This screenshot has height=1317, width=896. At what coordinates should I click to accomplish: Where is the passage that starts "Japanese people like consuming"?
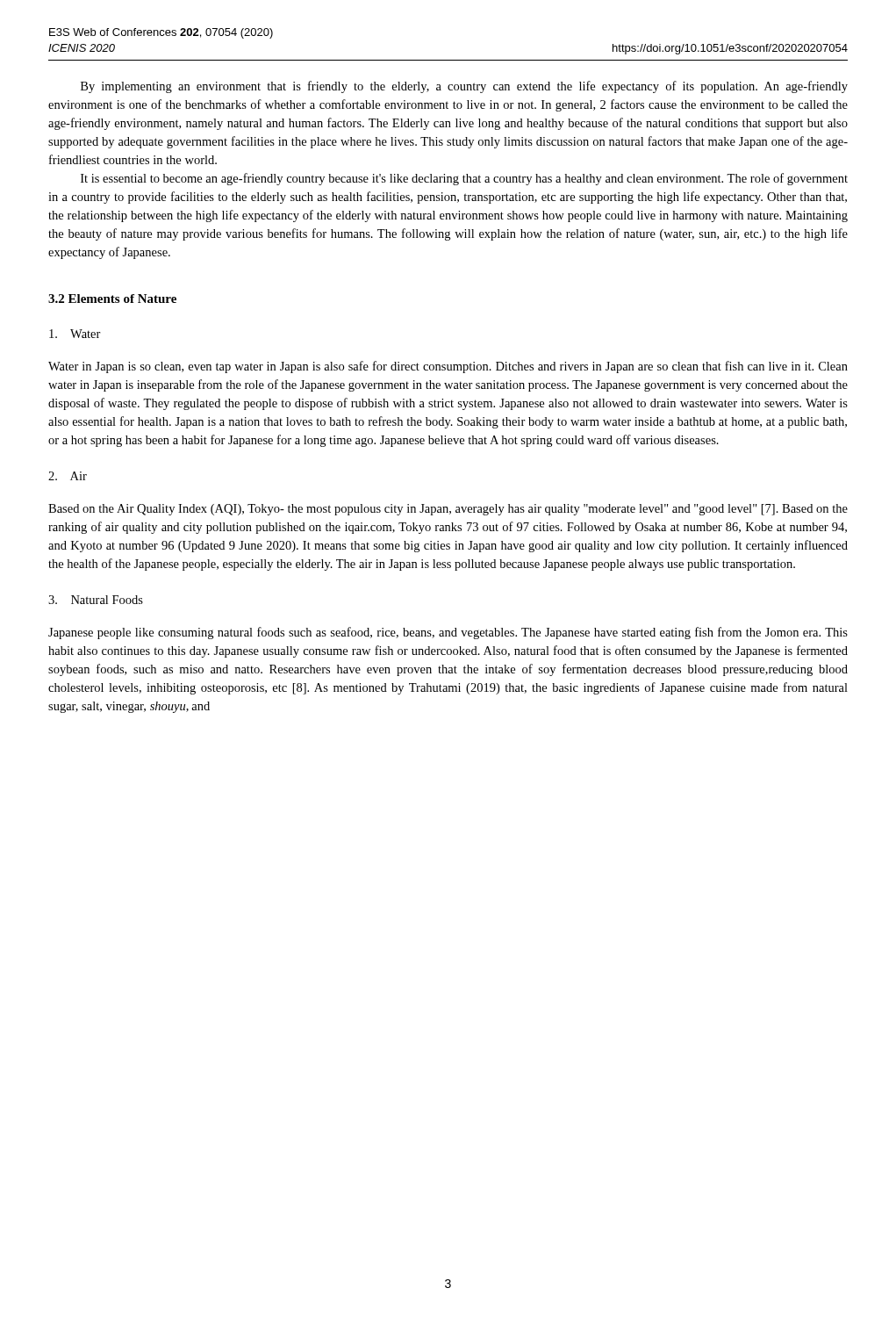[448, 669]
